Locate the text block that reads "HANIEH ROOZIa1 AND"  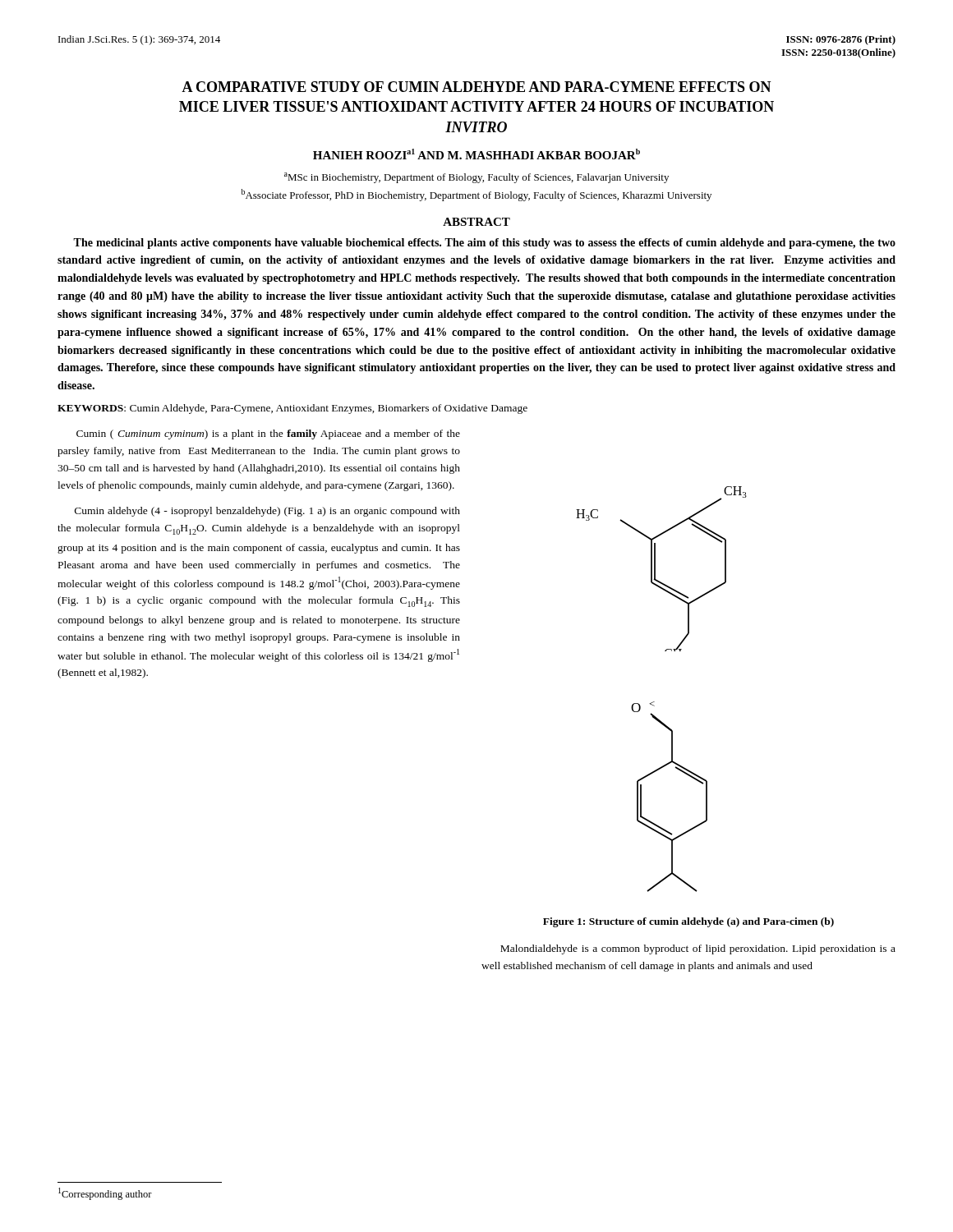click(476, 154)
